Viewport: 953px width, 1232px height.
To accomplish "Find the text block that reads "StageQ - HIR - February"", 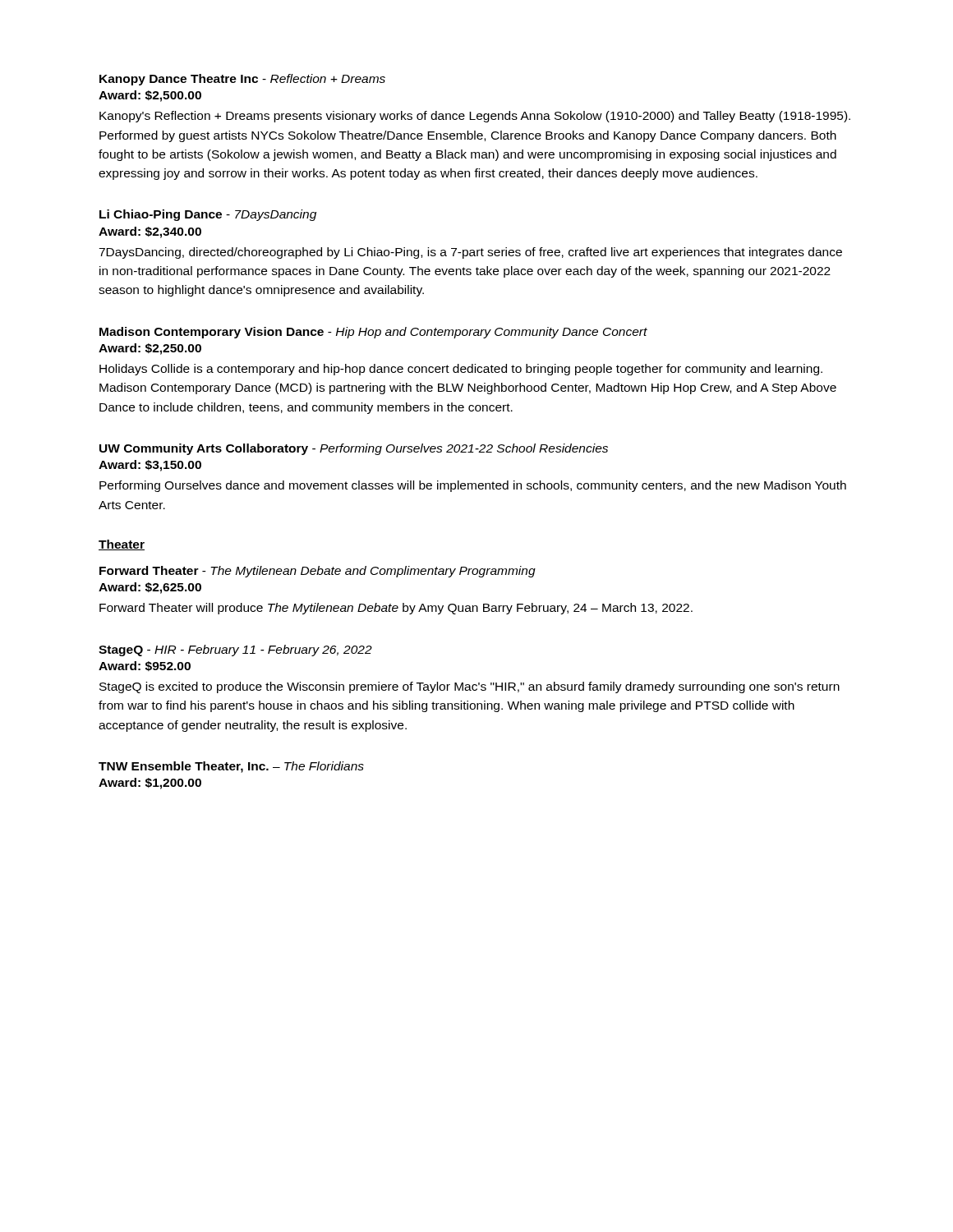I will [476, 687].
